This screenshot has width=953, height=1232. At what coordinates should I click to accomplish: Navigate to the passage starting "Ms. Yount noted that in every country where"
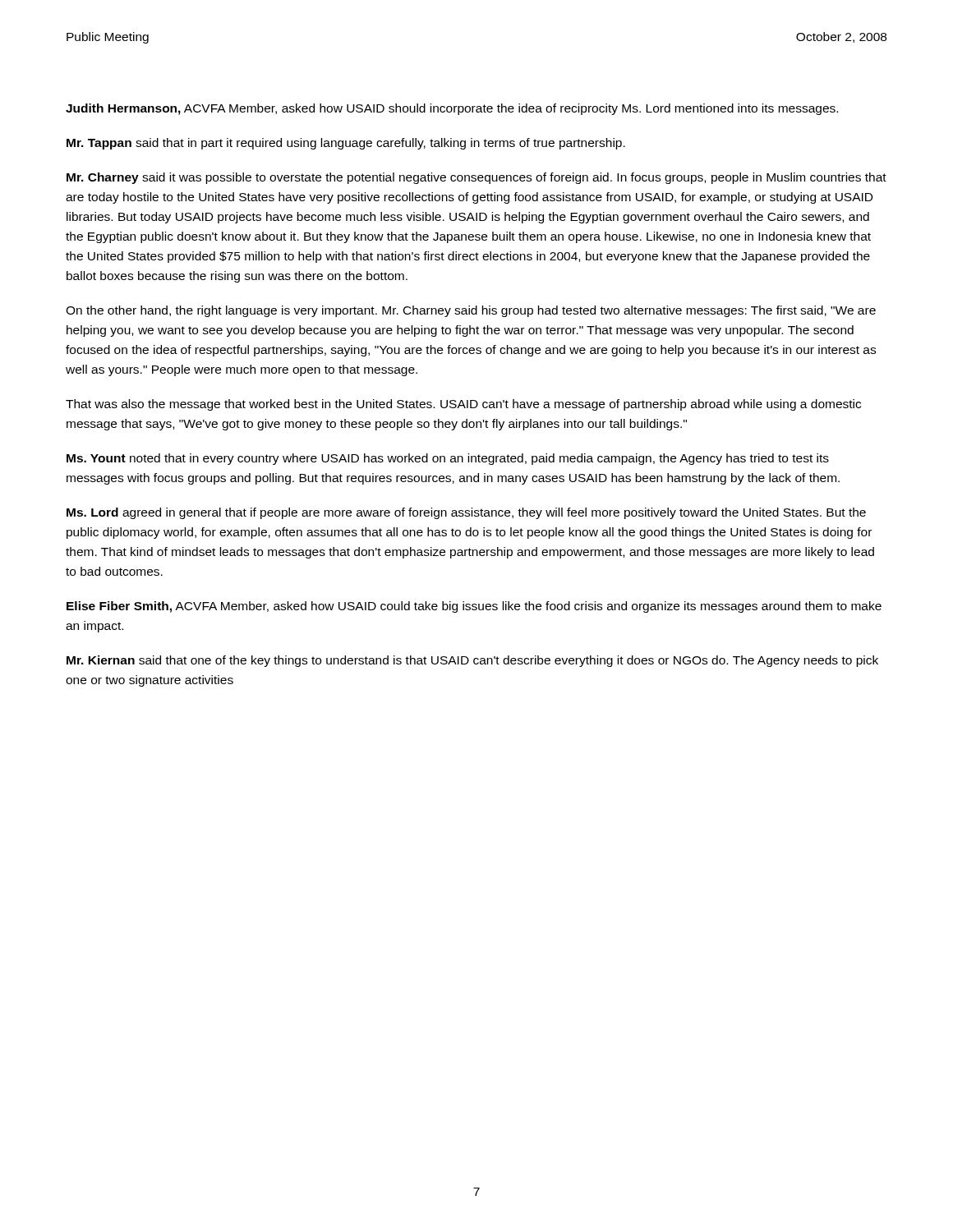coord(453,468)
